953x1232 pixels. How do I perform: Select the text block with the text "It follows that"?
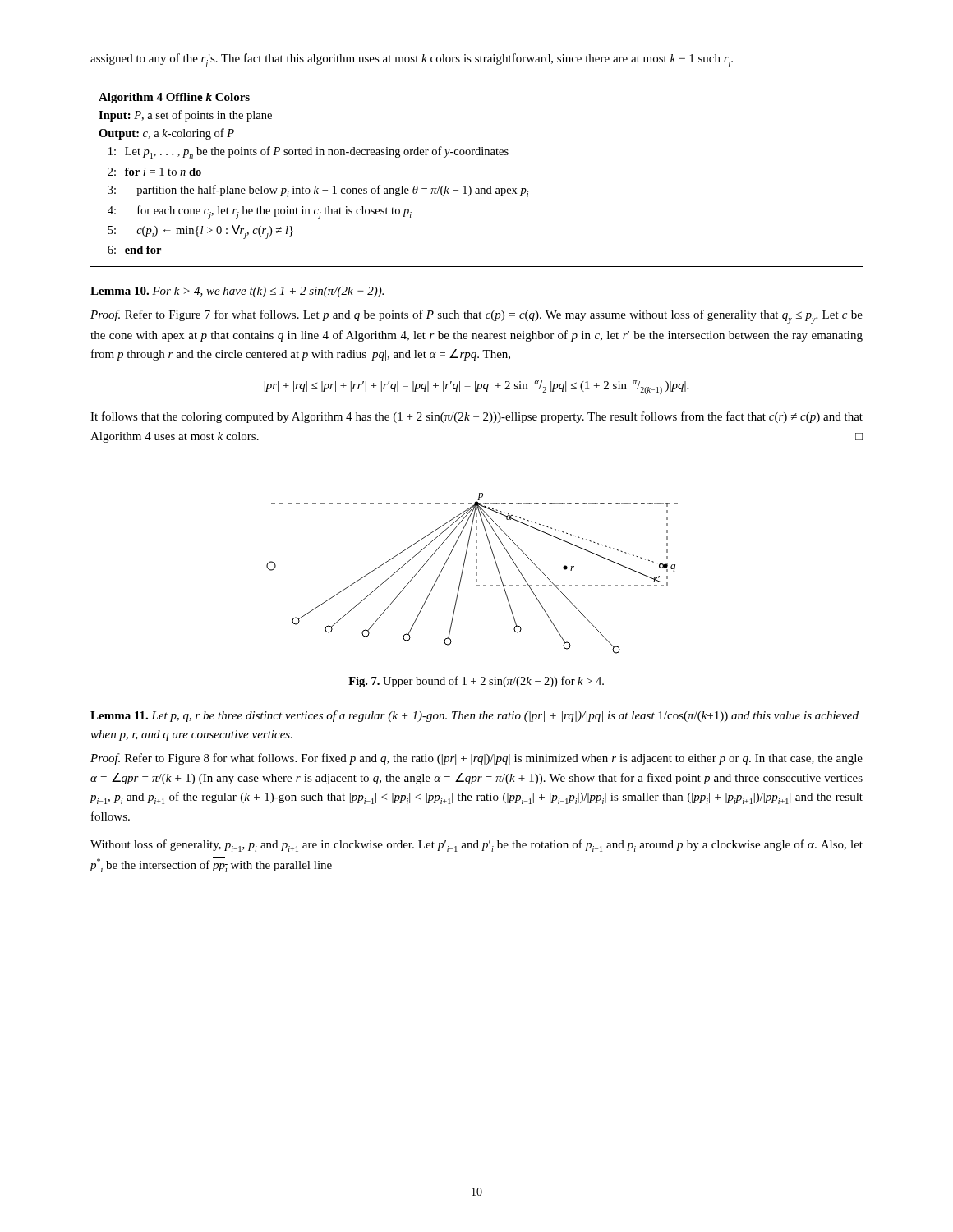coord(476,428)
